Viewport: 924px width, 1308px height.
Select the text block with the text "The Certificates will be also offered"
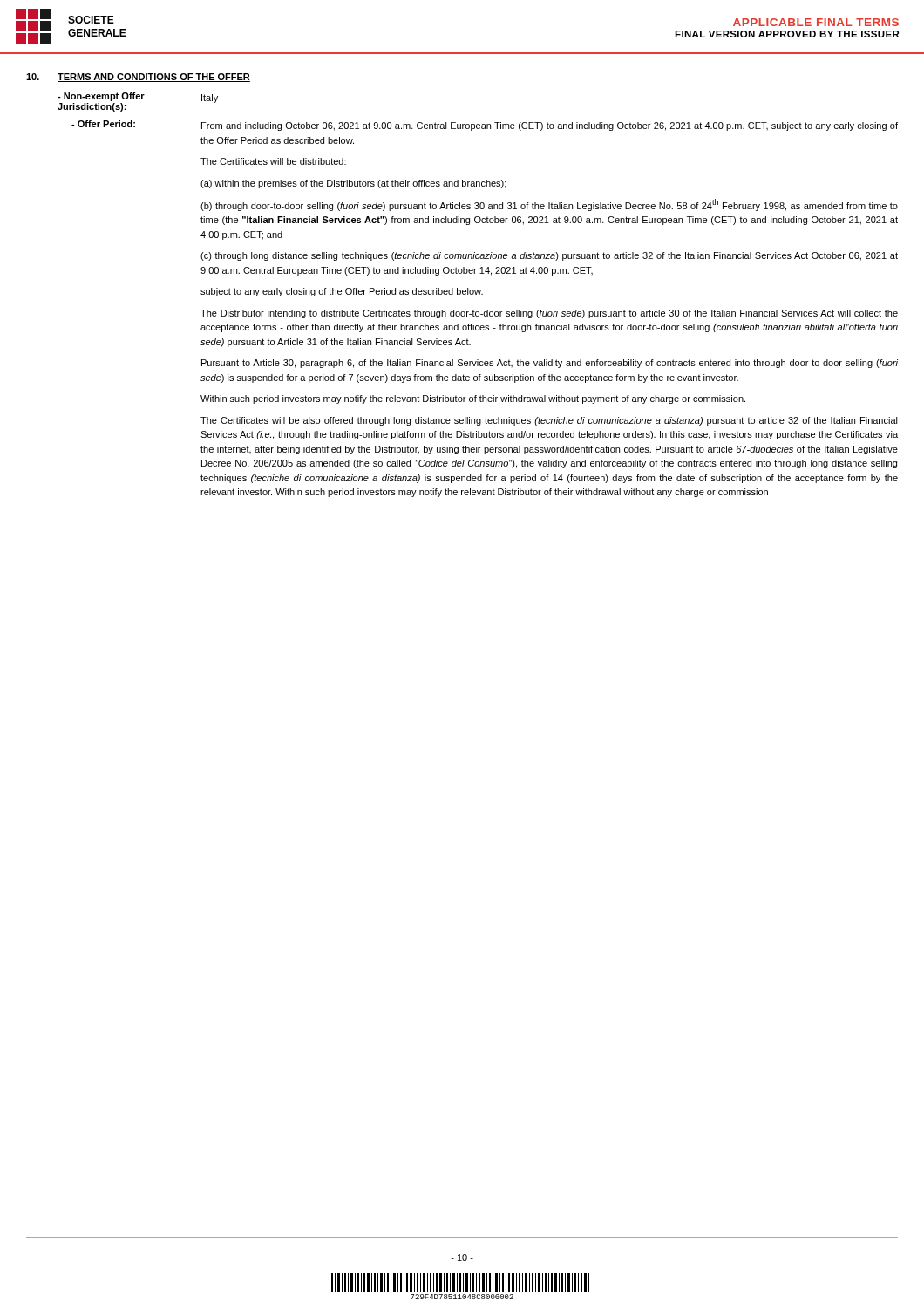pos(549,456)
